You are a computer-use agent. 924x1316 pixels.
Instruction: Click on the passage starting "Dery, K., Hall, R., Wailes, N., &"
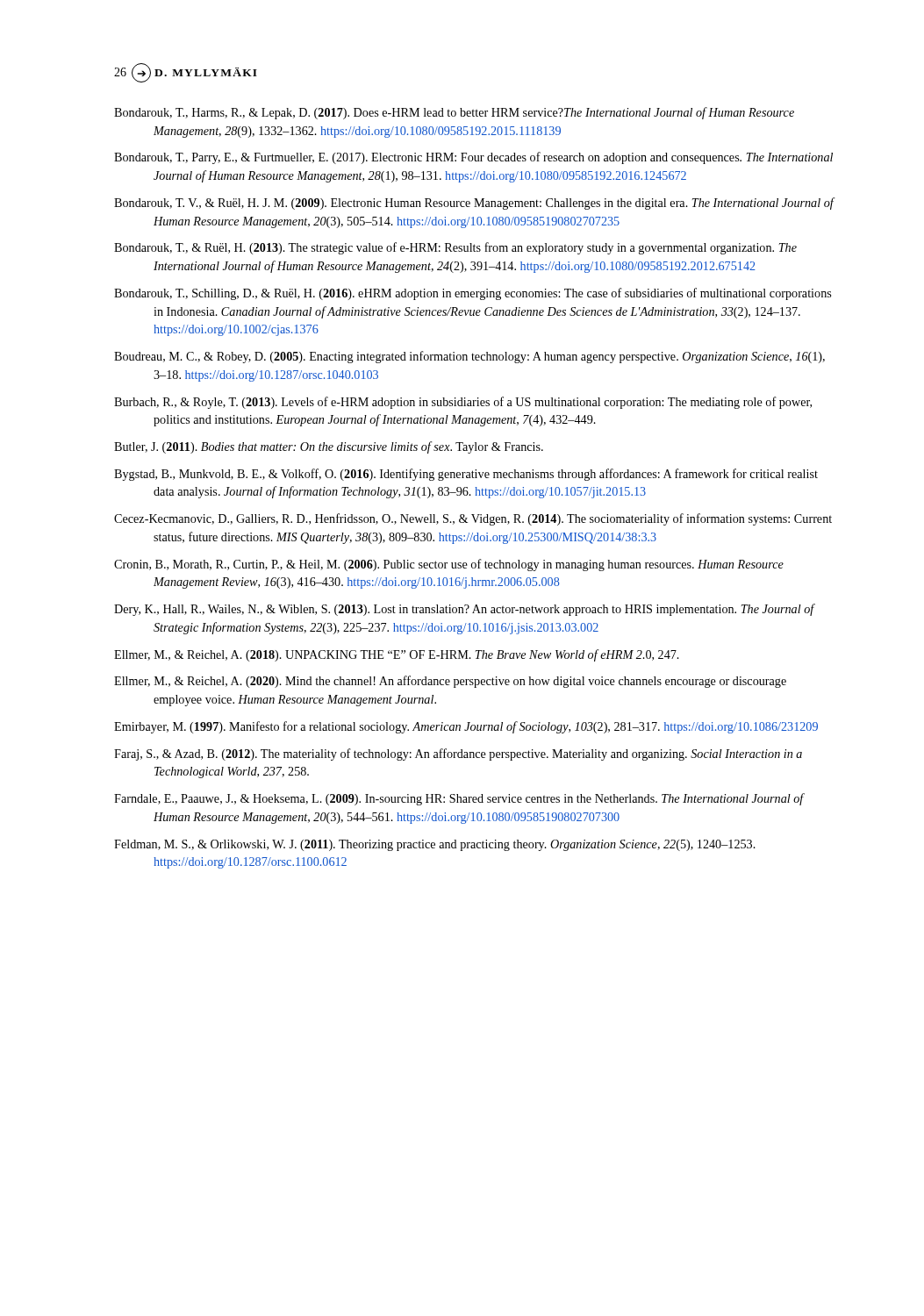(x=464, y=618)
